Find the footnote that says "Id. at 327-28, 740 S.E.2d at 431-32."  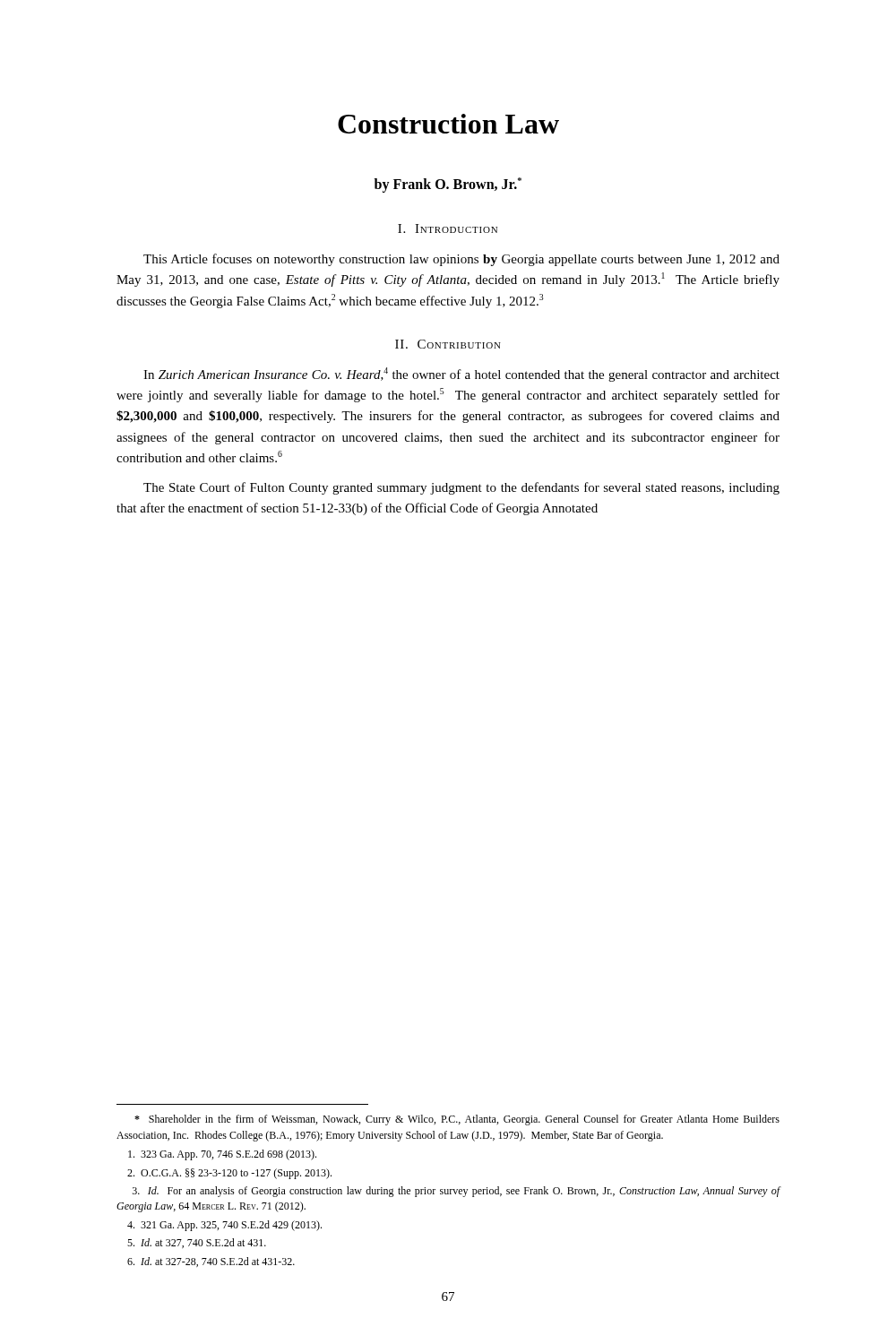(x=206, y=1261)
